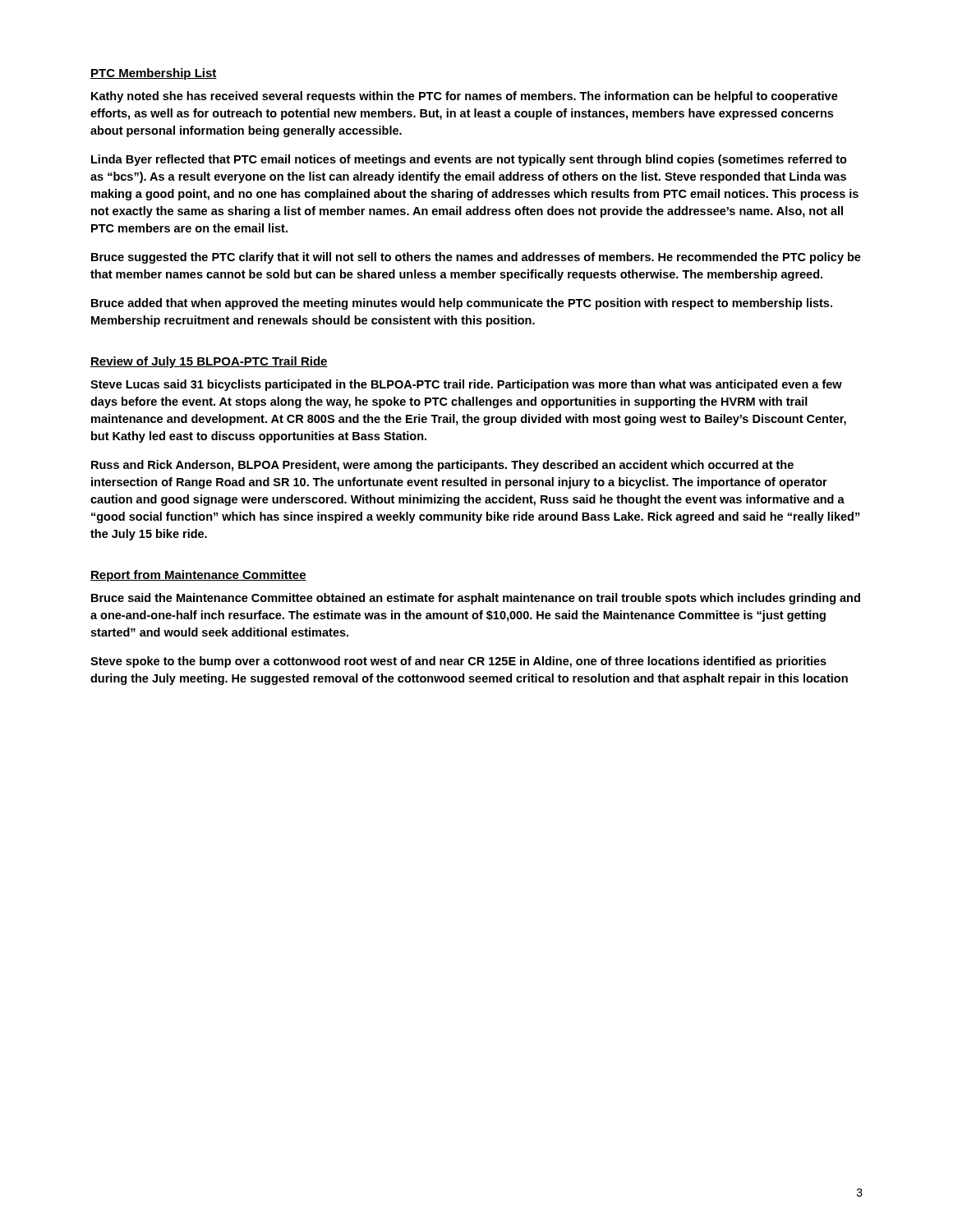Locate the block of text that opens with "Linda Byer reflected that PTC email notices"

click(x=475, y=194)
